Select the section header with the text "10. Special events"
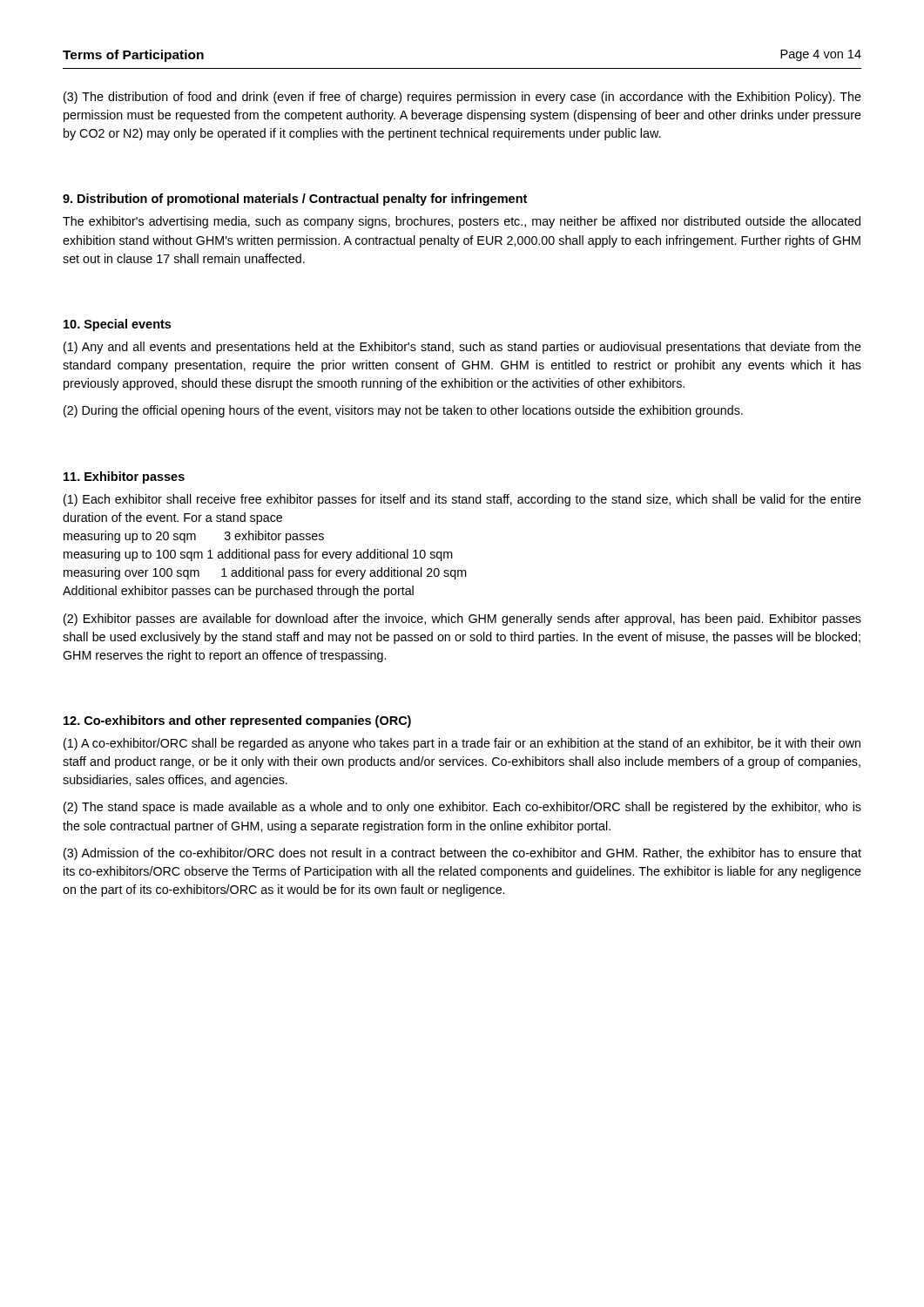Image resolution: width=924 pixels, height=1307 pixels. 117,324
